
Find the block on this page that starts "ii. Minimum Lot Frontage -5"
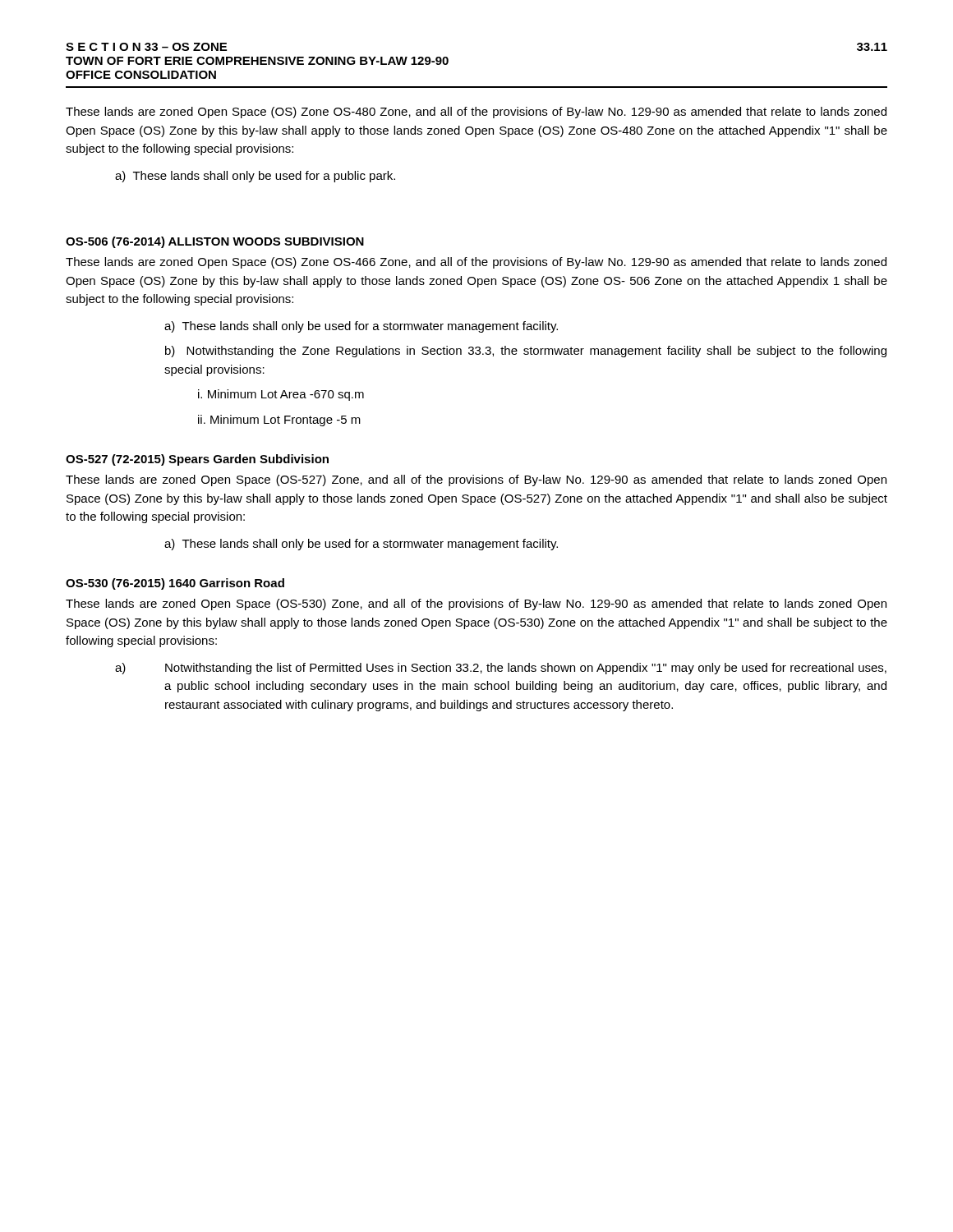coord(279,419)
